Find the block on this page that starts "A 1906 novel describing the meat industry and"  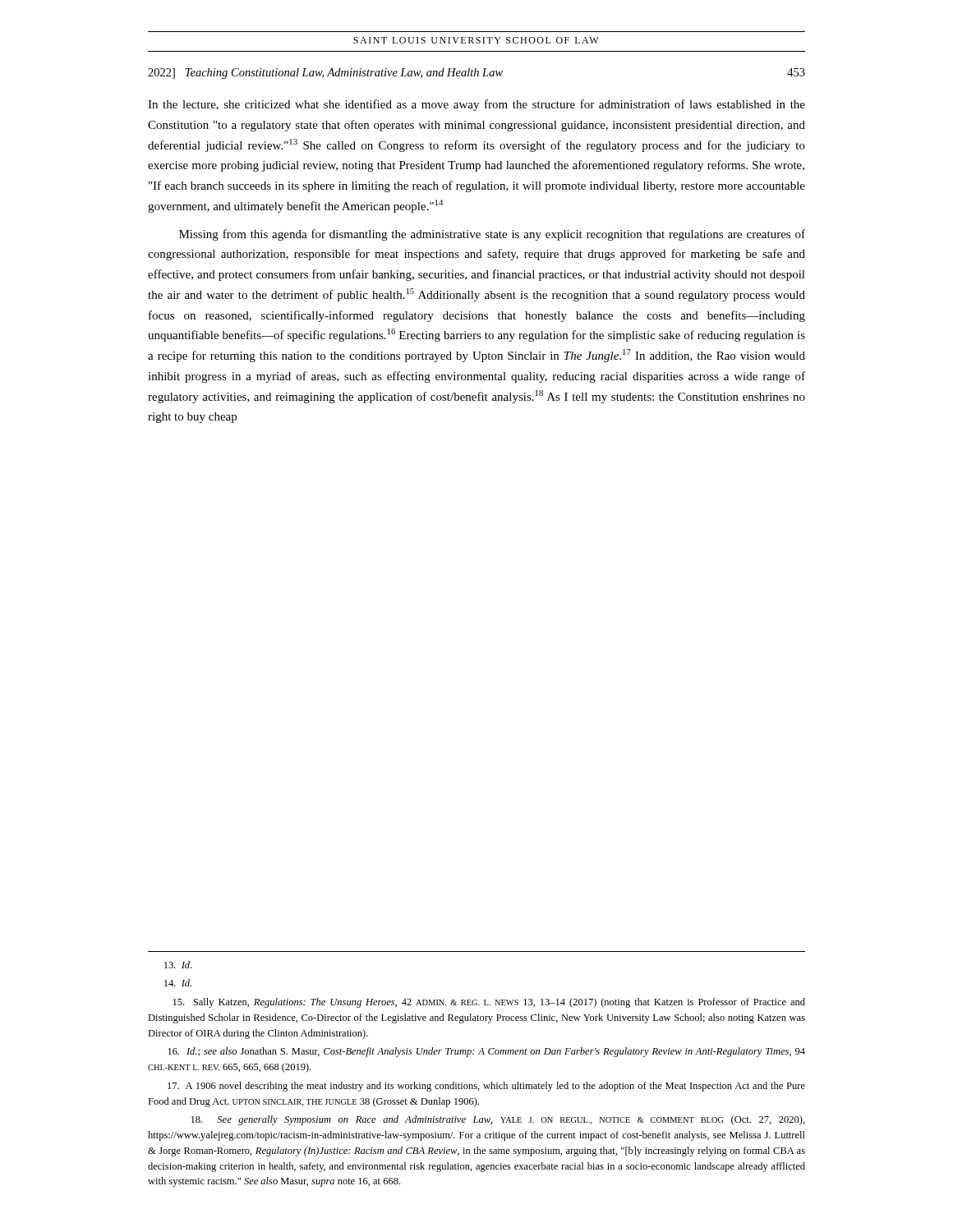(476, 1093)
